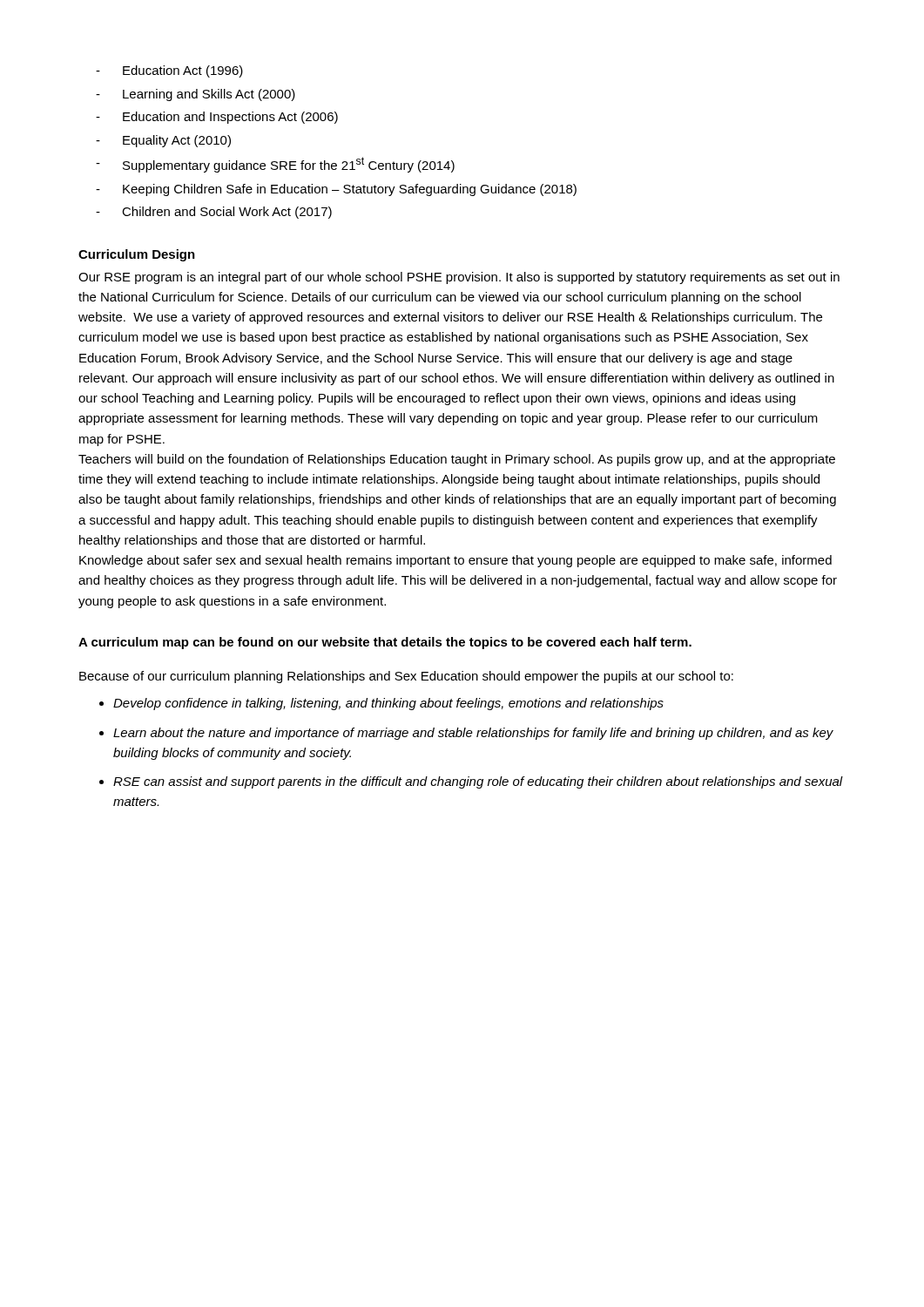Find the region starting "- Keeping Children Safe in Education"
924x1307 pixels.
(462, 189)
